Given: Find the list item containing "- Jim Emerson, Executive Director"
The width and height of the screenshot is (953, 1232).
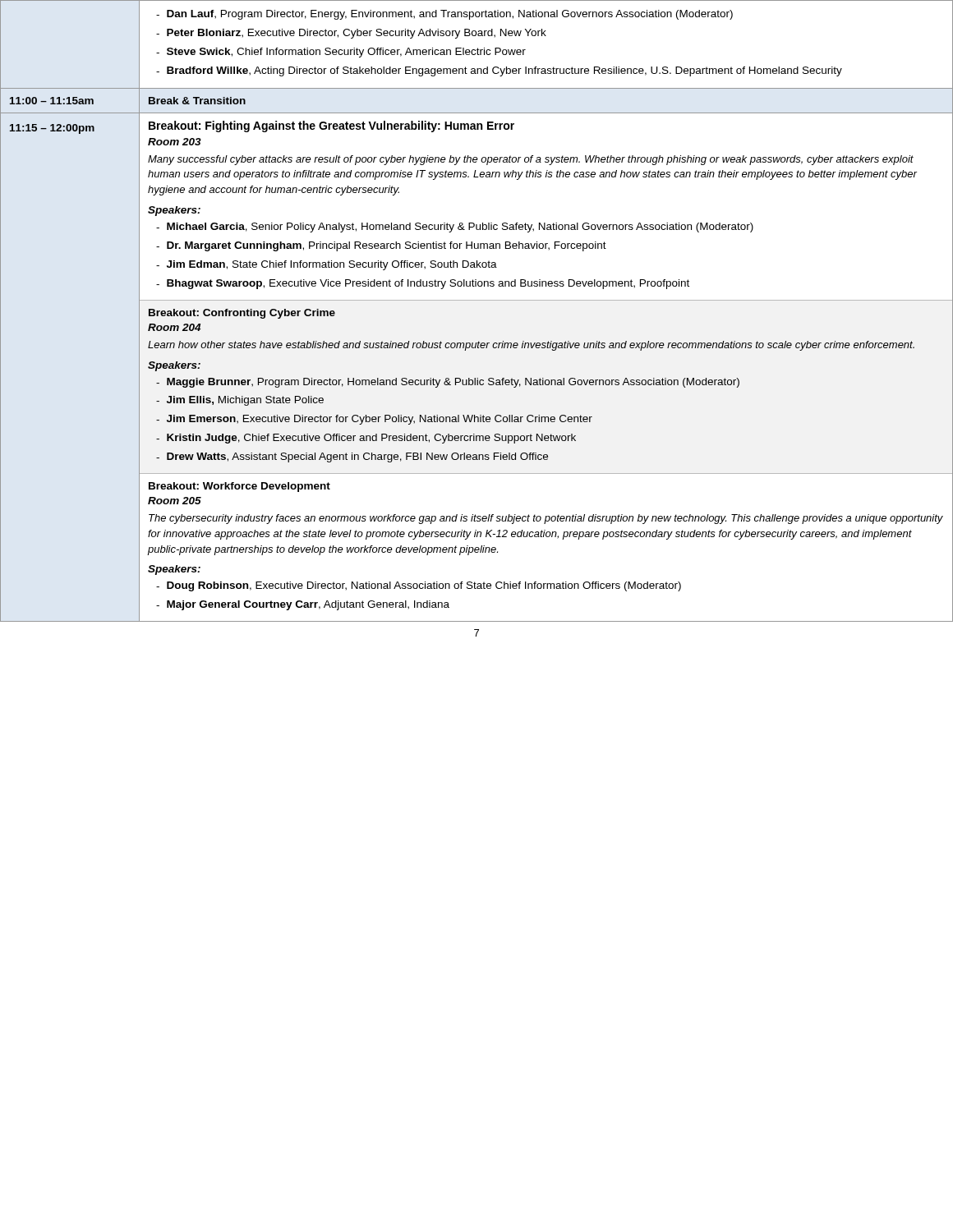Looking at the screenshot, I should [550, 420].
